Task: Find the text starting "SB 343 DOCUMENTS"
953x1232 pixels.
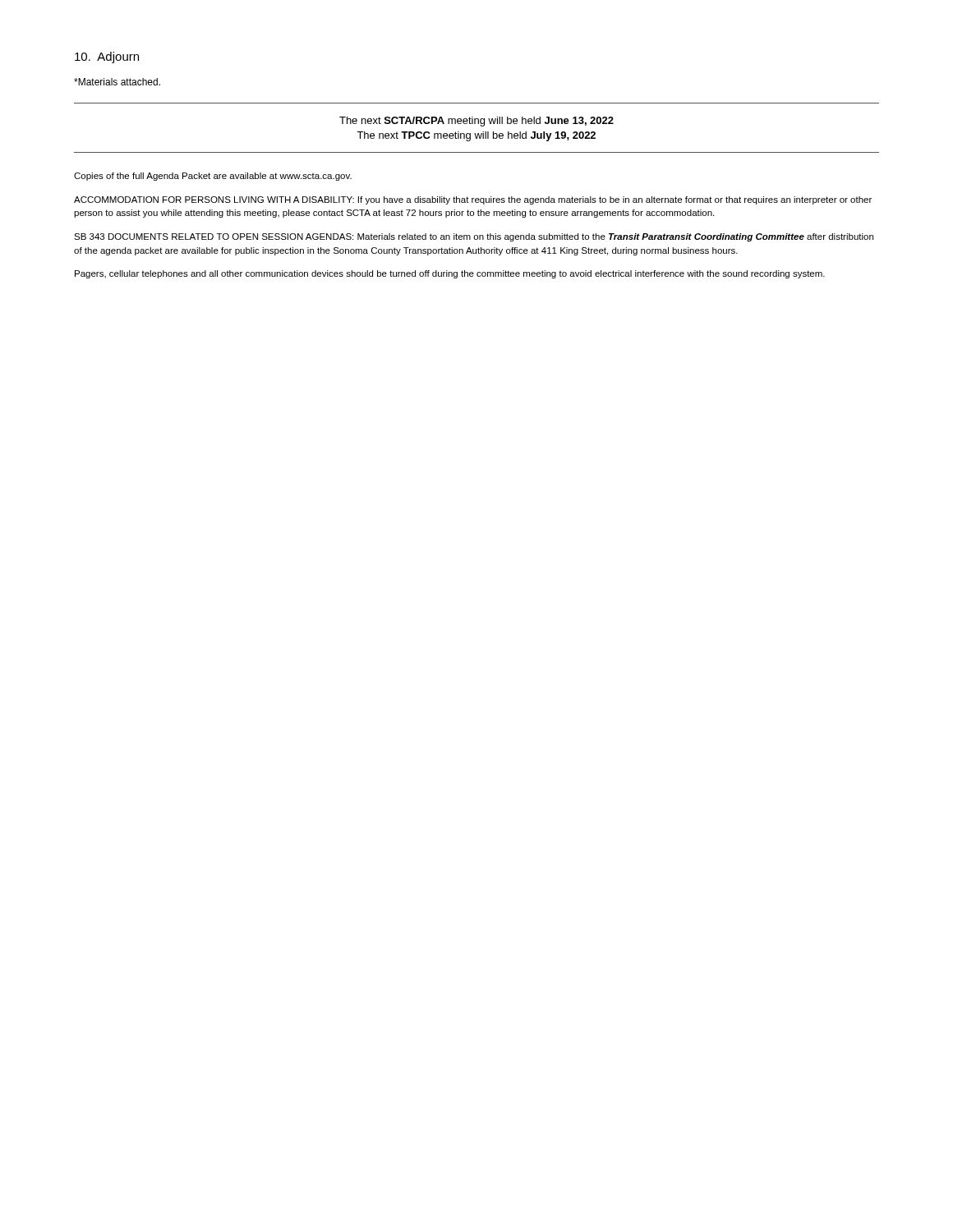Action: [x=474, y=243]
